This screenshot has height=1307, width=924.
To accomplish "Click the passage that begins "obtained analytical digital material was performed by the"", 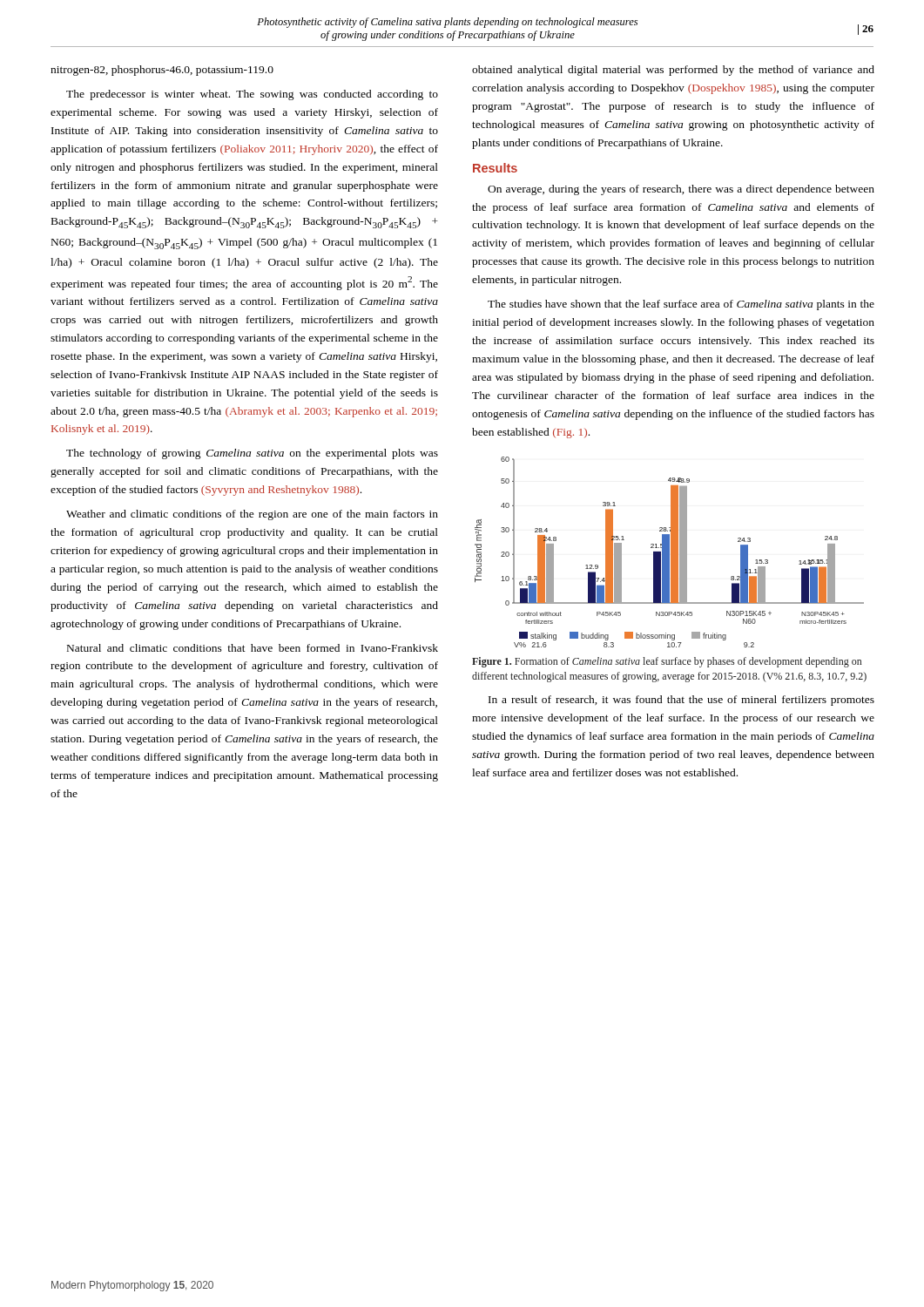I will click(673, 107).
